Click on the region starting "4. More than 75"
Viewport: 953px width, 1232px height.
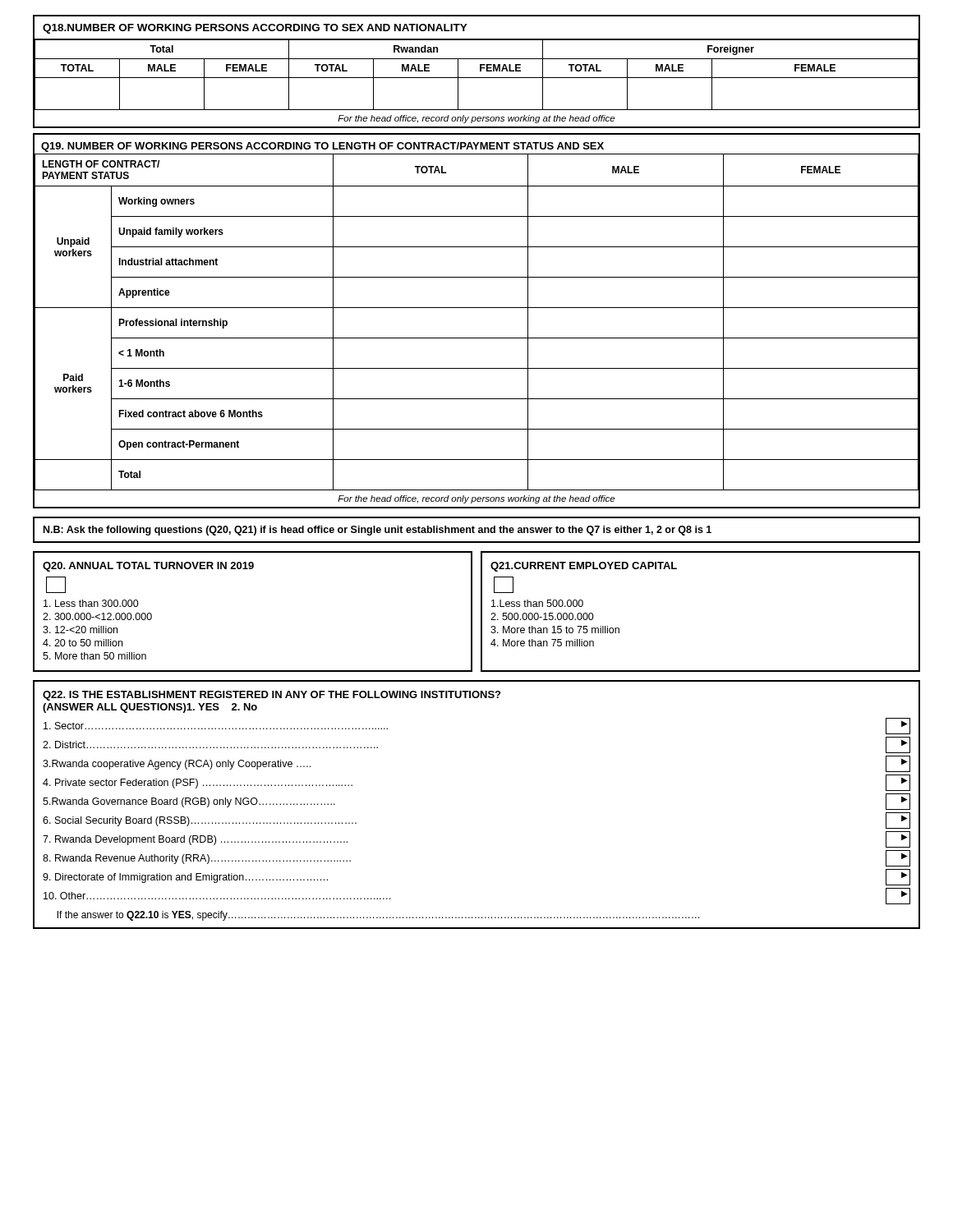(542, 643)
